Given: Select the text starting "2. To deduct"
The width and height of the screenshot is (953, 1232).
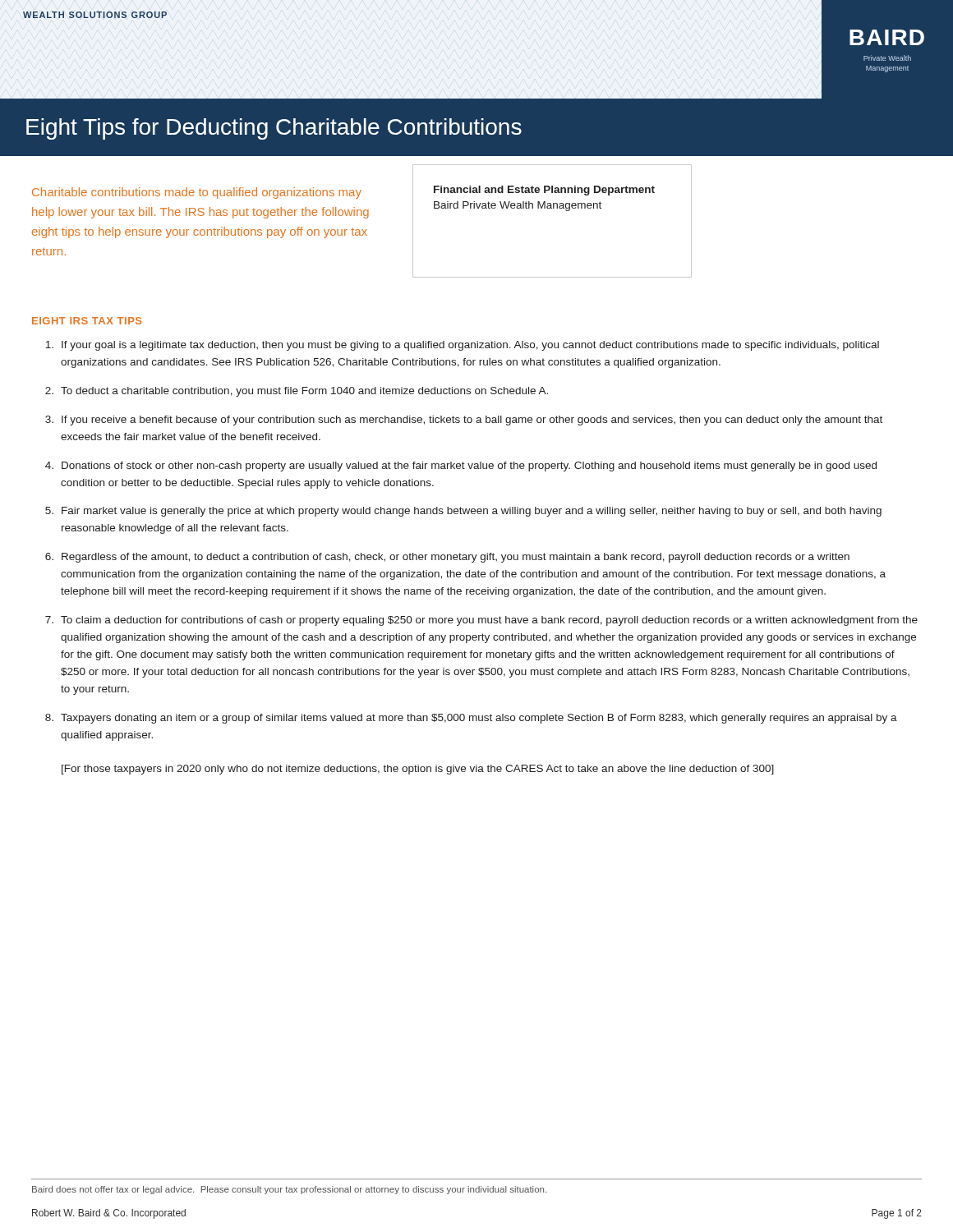Looking at the screenshot, I should (x=475, y=391).
